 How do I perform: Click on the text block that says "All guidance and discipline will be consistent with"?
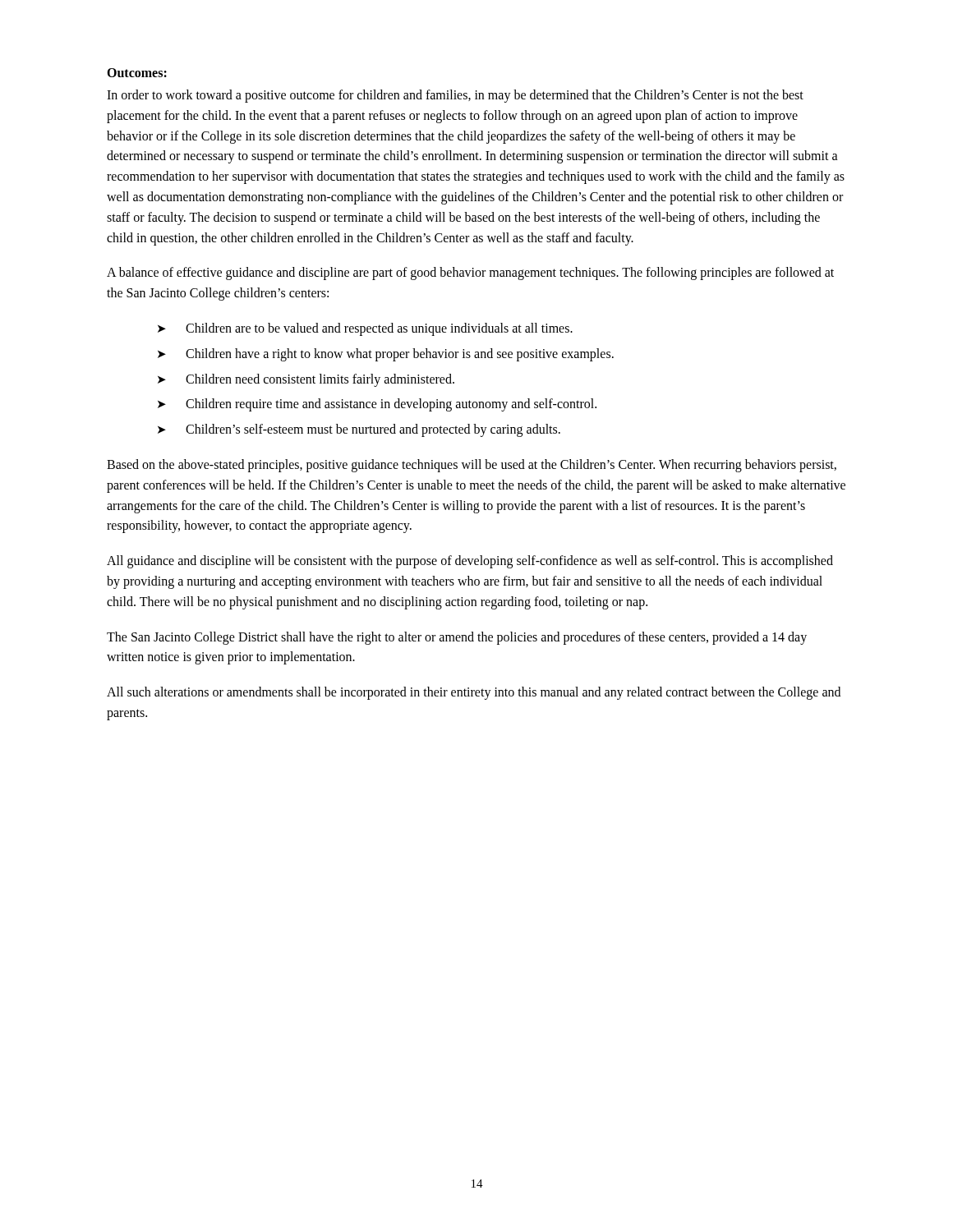point(470,581)
